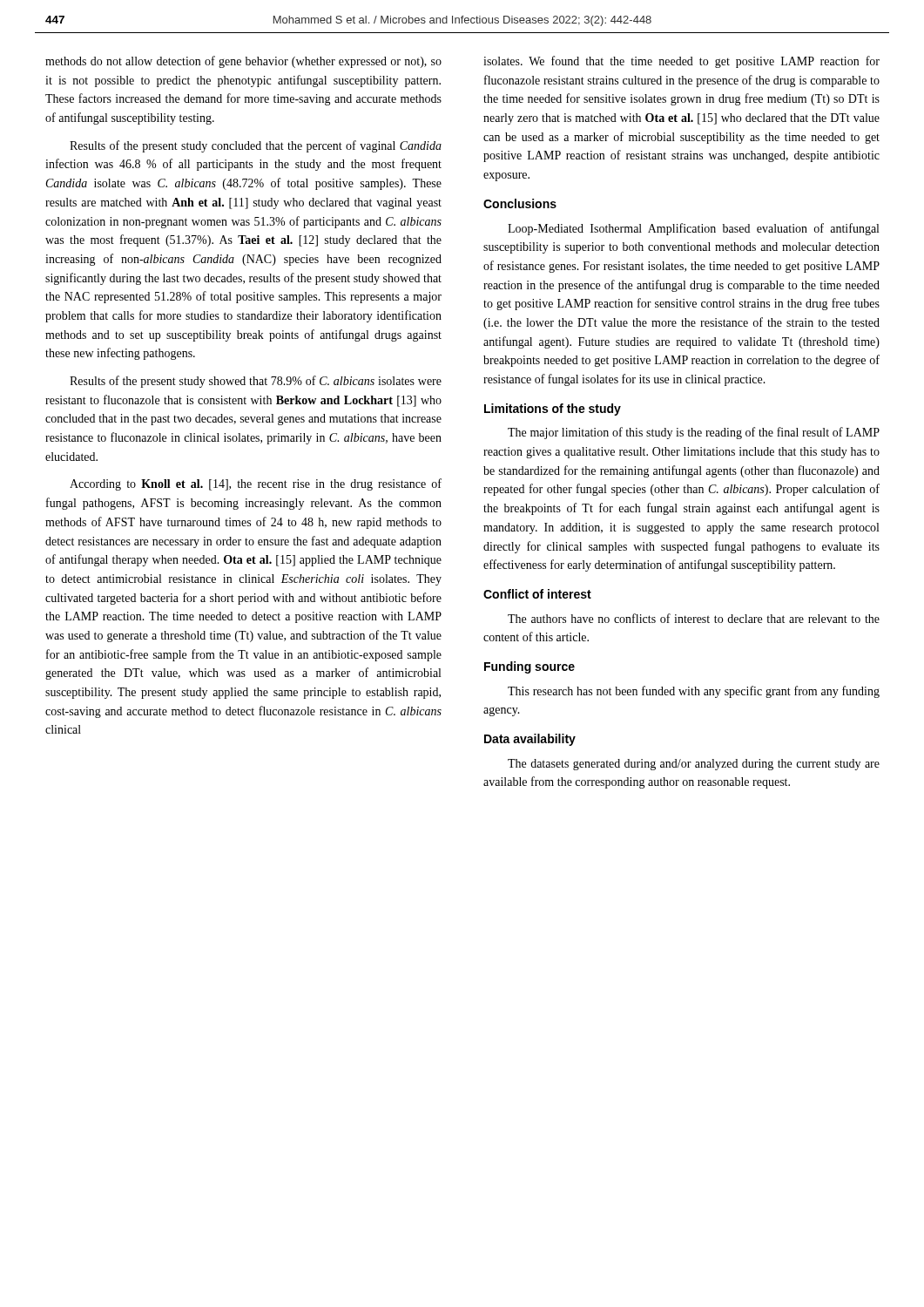Find the block starting "Funding source"
This screenshot has height=1307, width=924.
[529, 667]
